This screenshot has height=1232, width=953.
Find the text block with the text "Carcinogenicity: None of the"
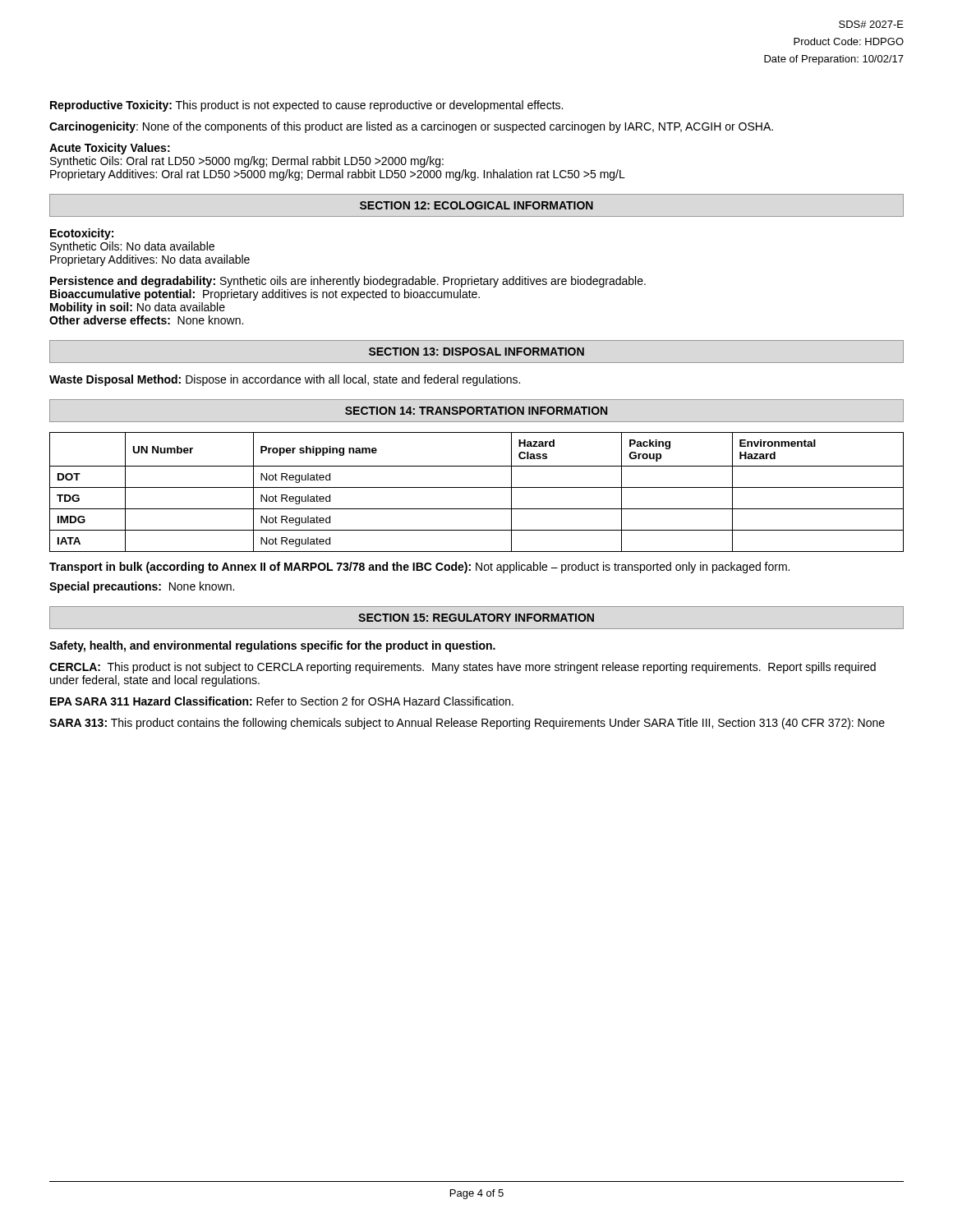(412, 126)
